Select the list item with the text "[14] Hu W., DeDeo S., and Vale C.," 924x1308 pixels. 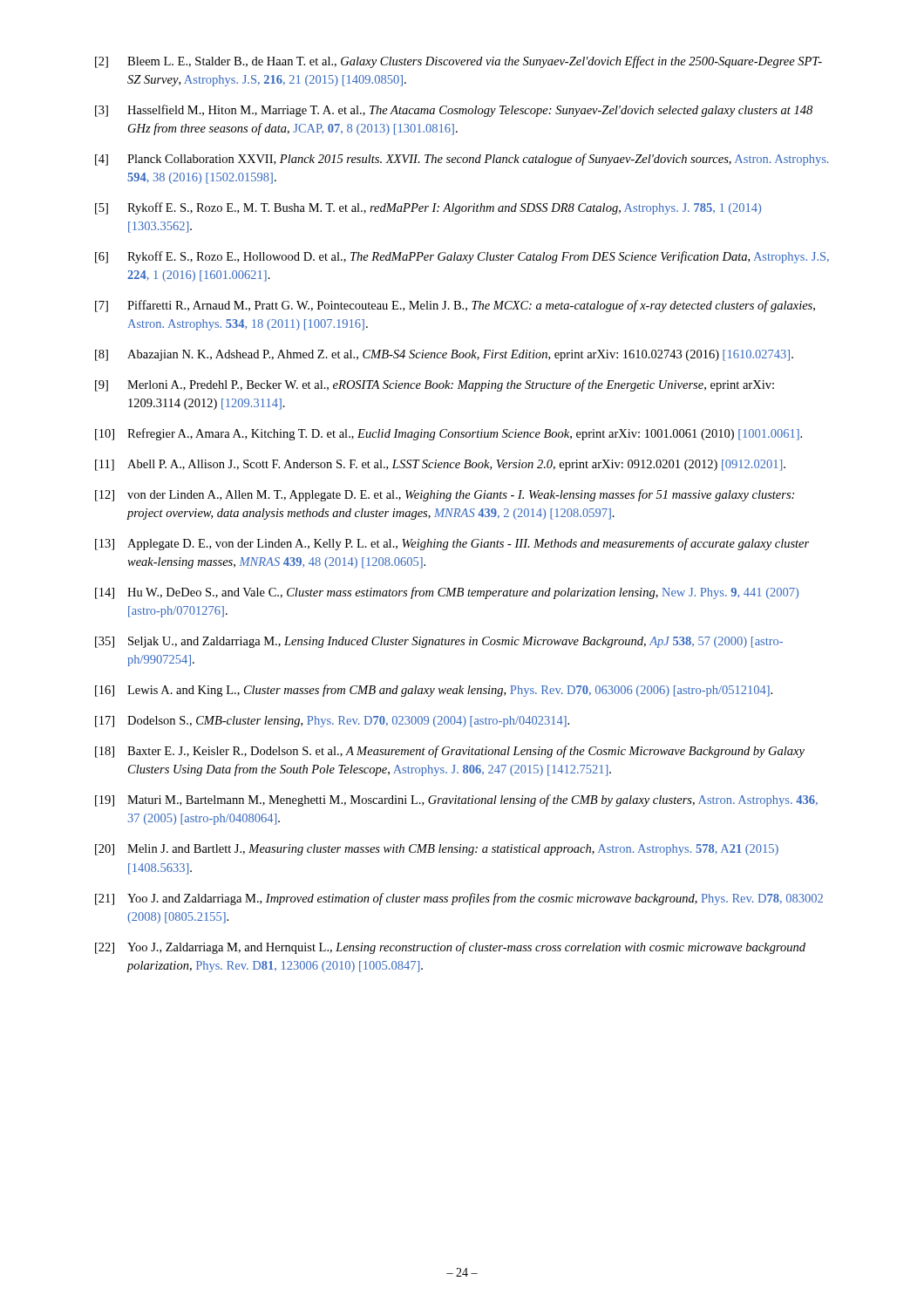click(462, 602)
